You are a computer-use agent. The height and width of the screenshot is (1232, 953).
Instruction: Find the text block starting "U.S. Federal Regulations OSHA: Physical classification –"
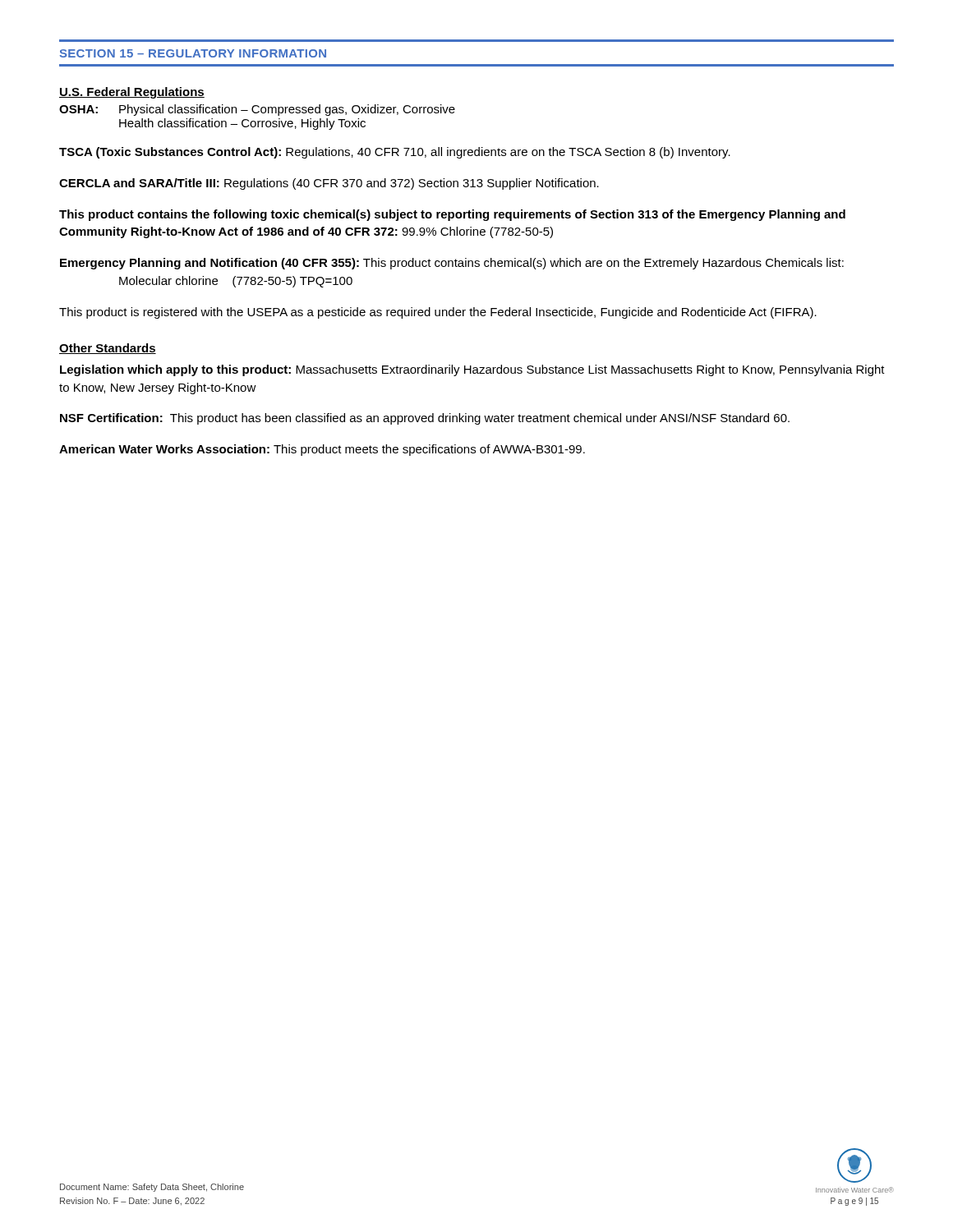132,93
